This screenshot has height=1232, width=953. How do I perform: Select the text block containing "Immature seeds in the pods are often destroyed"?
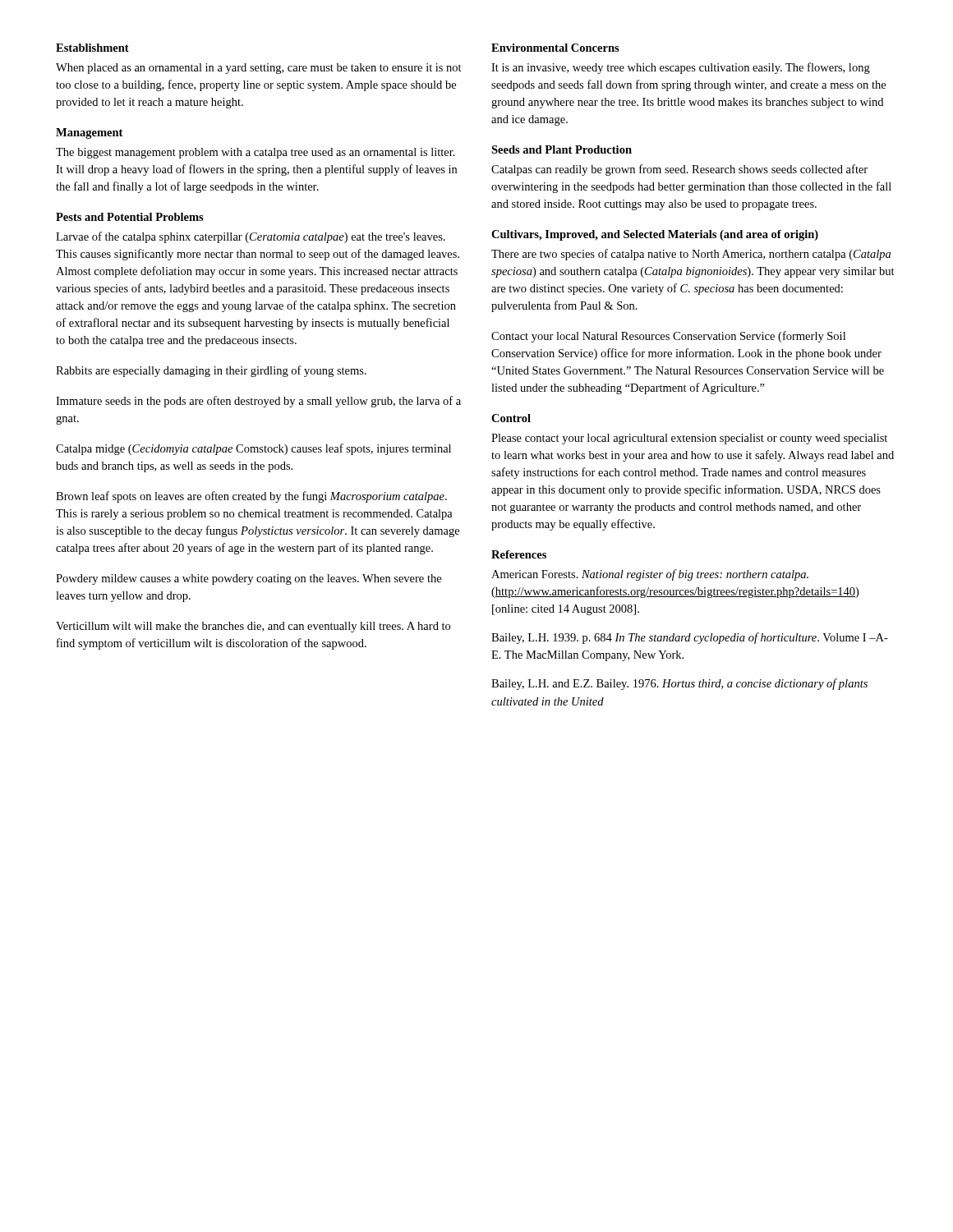(x=258, y=410)
